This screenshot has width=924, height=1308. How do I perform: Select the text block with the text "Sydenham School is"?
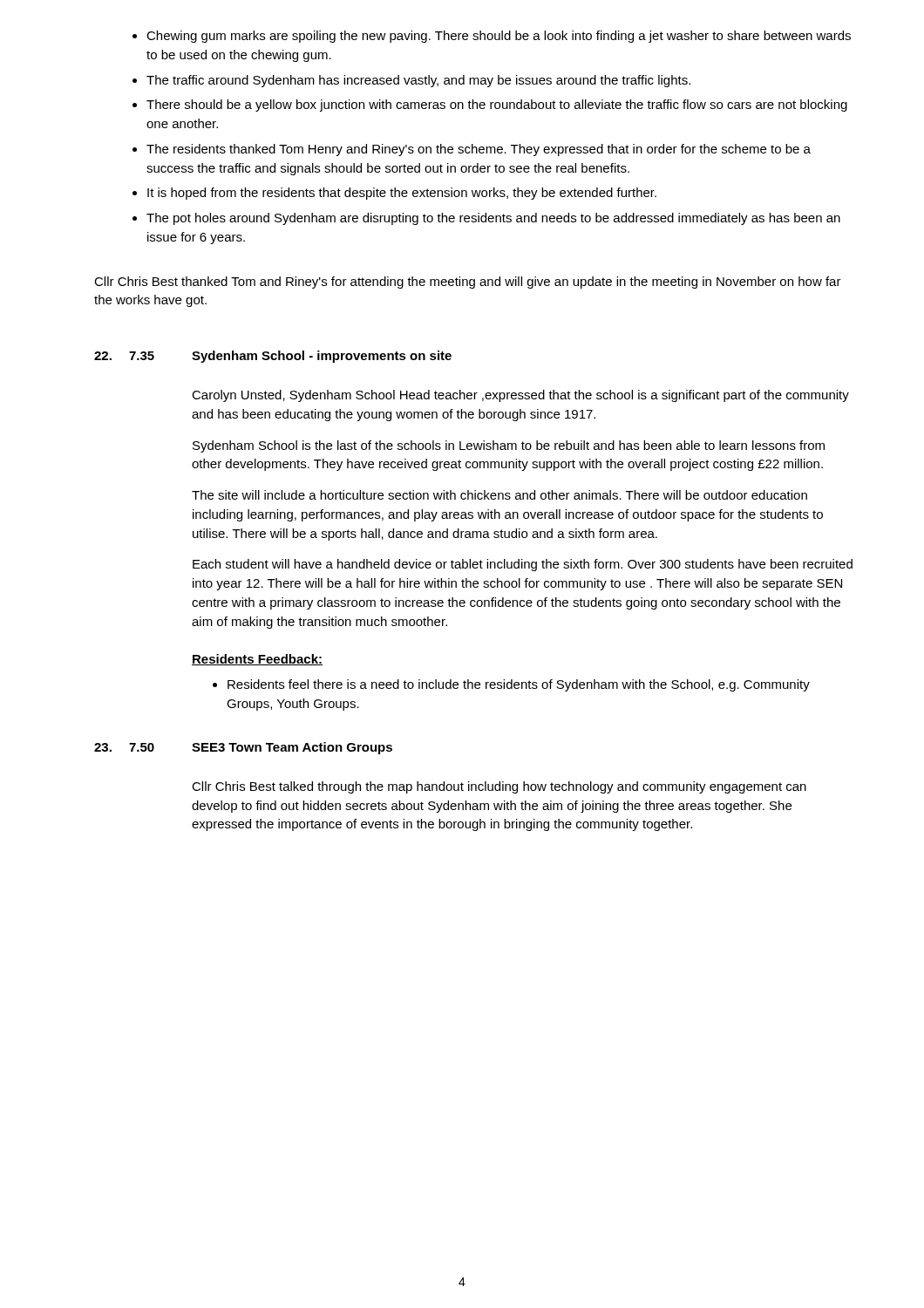(x=509, y=454)
